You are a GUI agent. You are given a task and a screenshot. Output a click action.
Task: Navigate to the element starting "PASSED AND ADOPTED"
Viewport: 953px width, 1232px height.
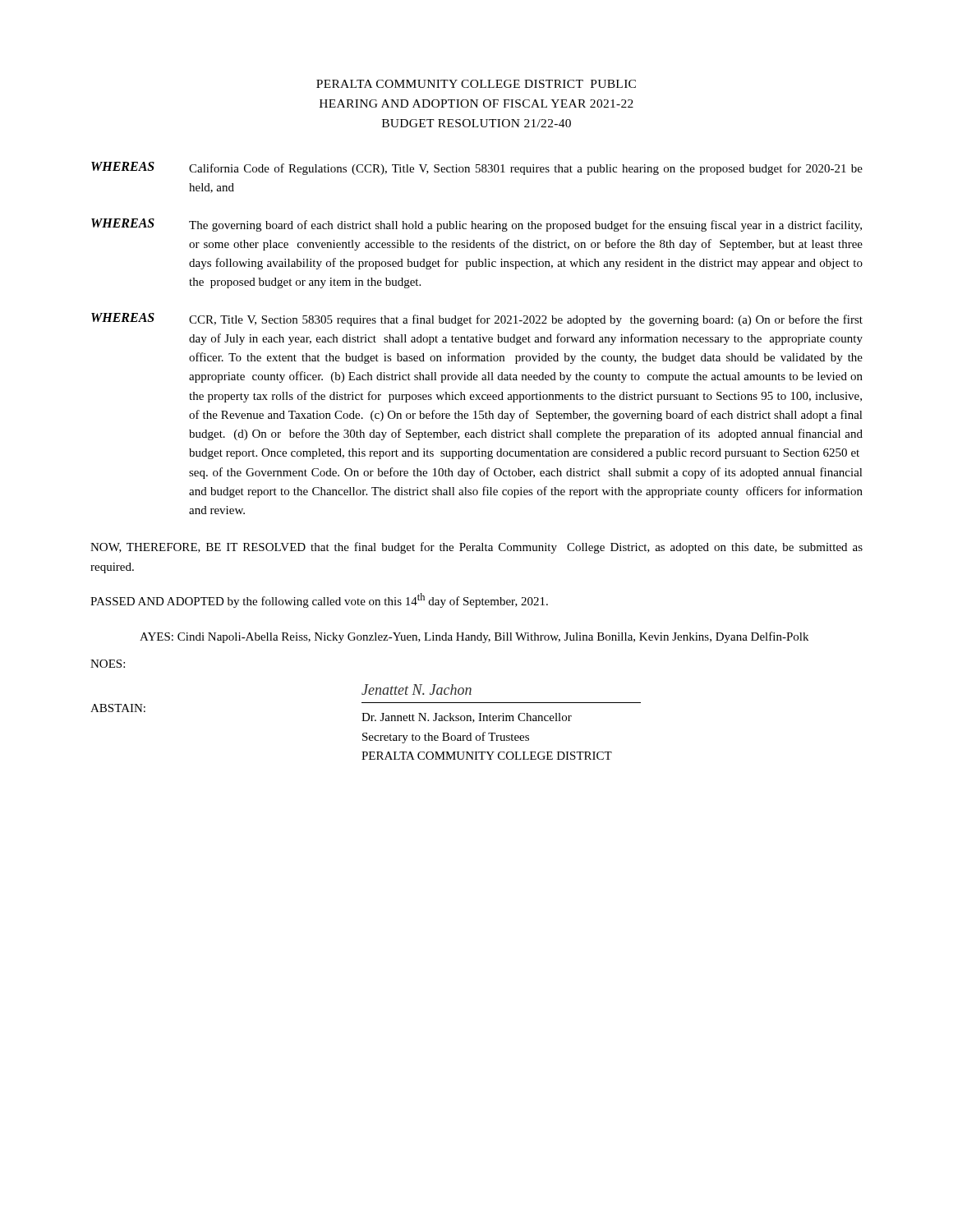(319, 599)
